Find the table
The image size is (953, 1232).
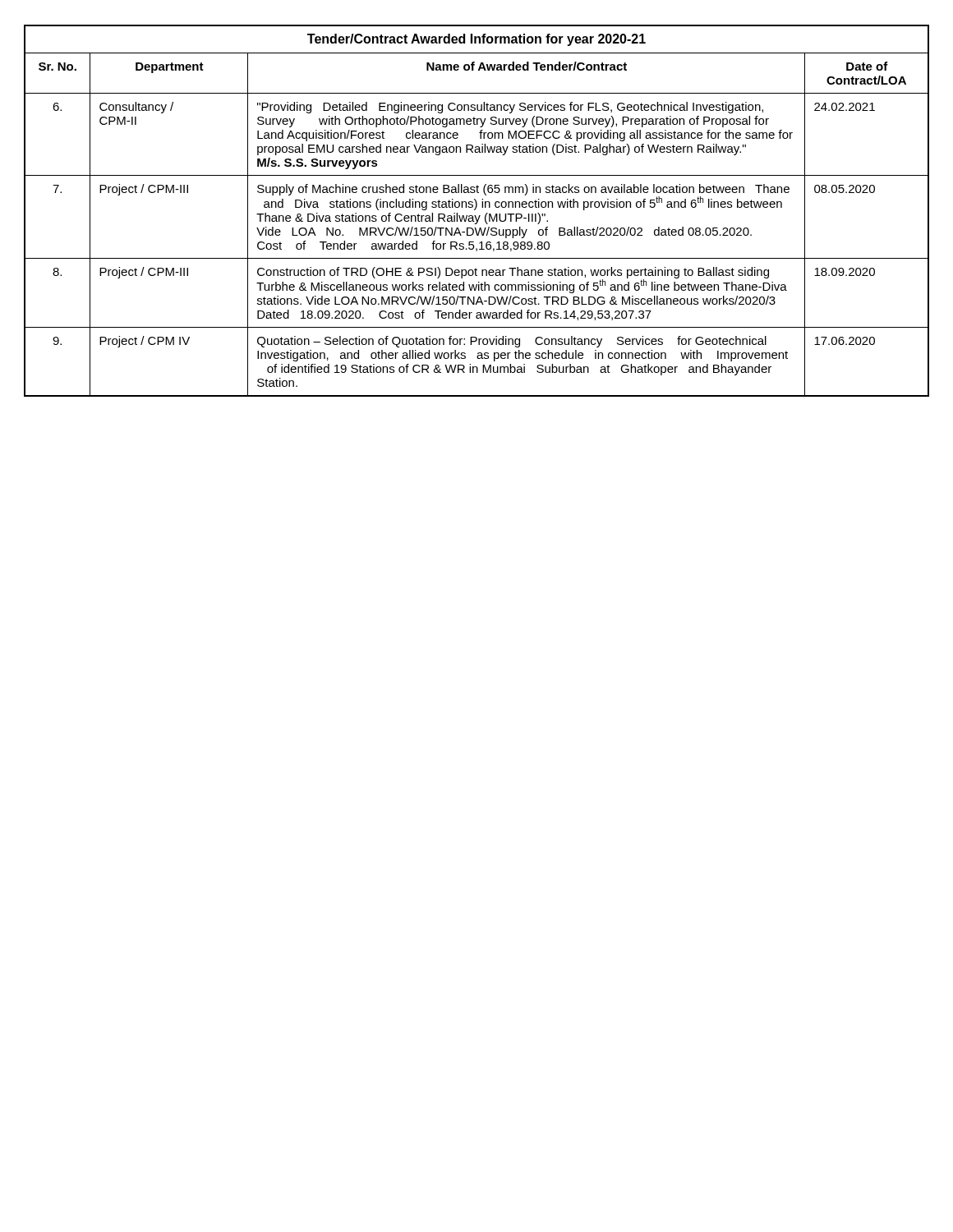point(476,211)
